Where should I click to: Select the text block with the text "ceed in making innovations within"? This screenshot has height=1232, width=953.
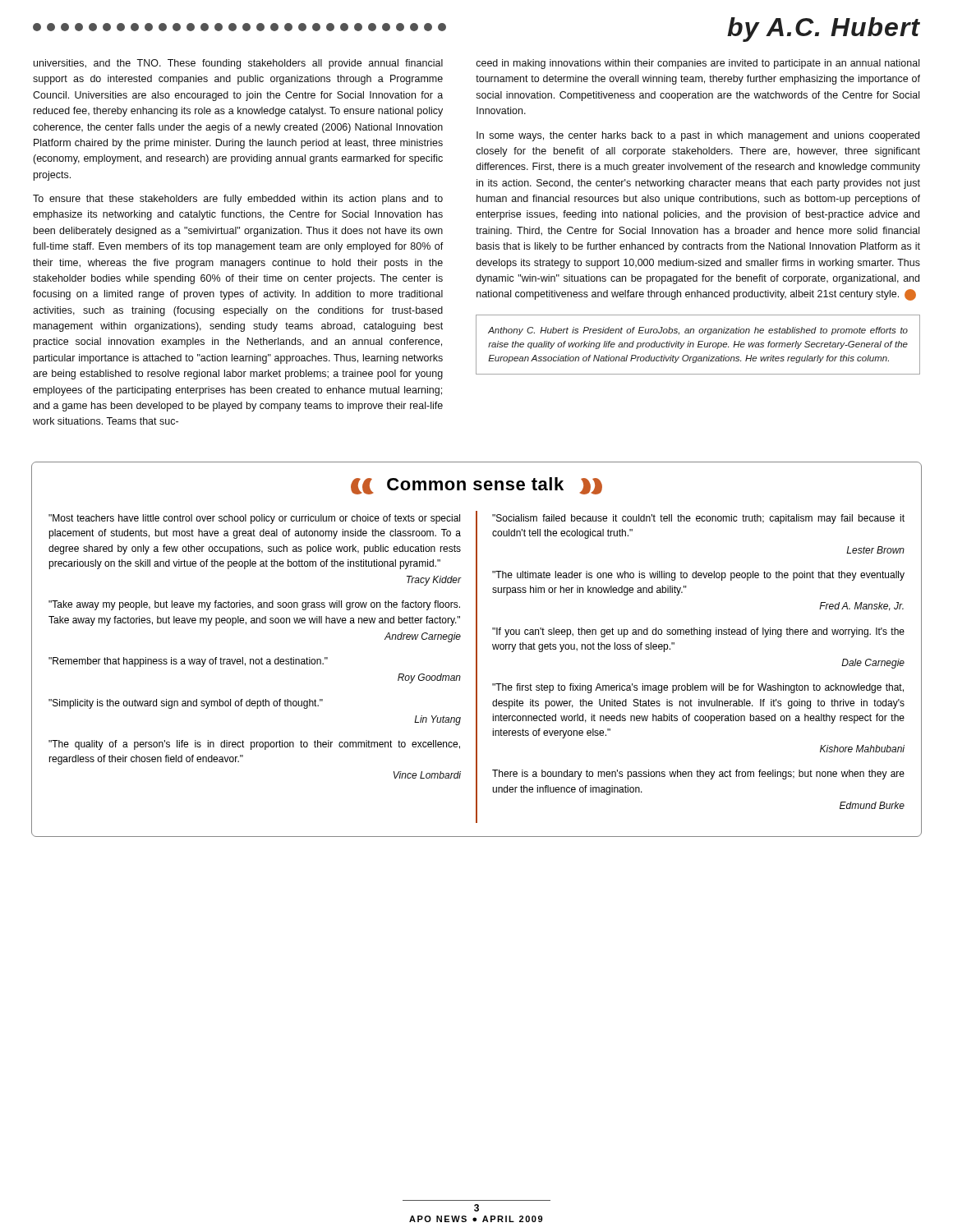coord(698,179)
